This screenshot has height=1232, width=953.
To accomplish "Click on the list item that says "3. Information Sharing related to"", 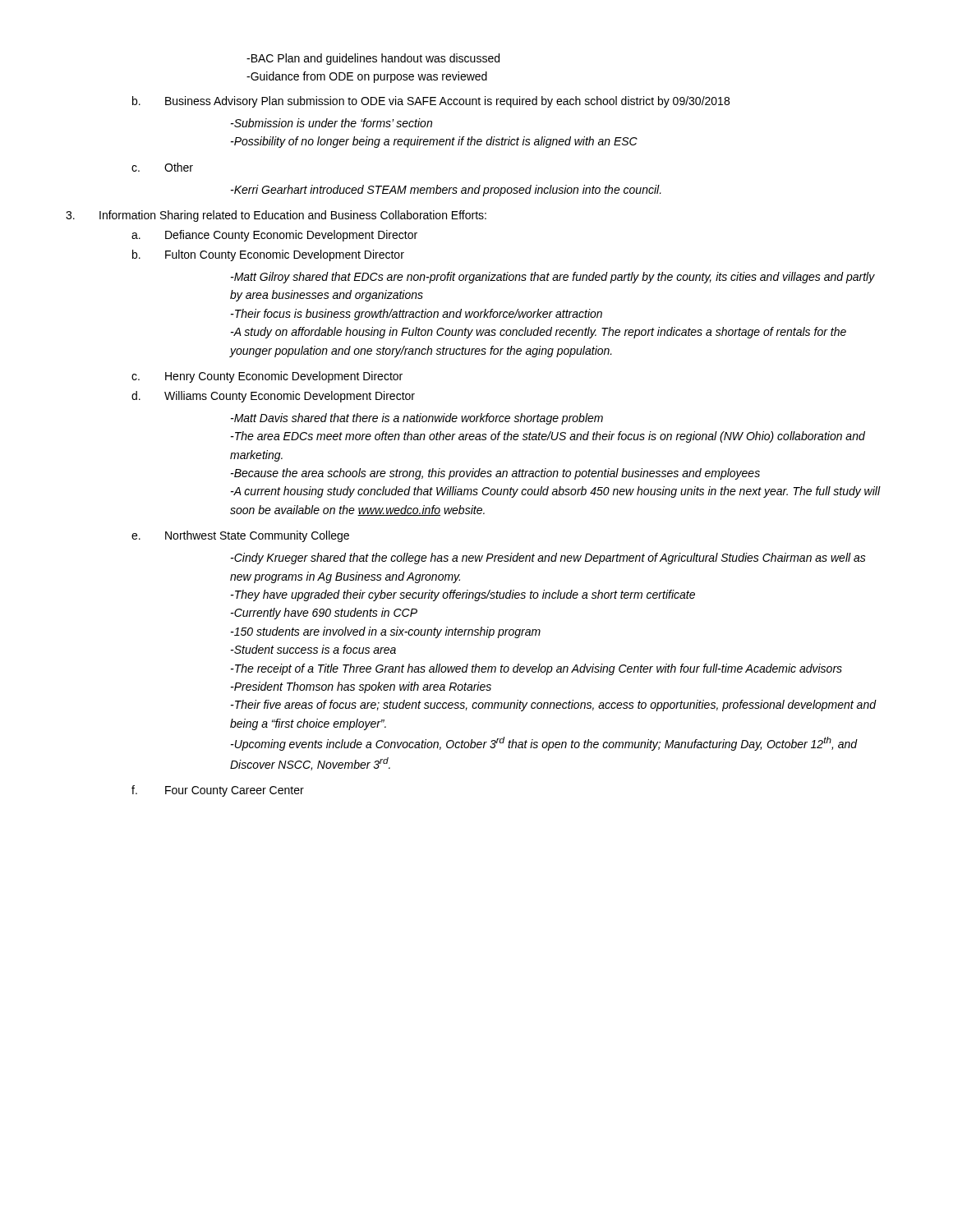I will [476, 215].
